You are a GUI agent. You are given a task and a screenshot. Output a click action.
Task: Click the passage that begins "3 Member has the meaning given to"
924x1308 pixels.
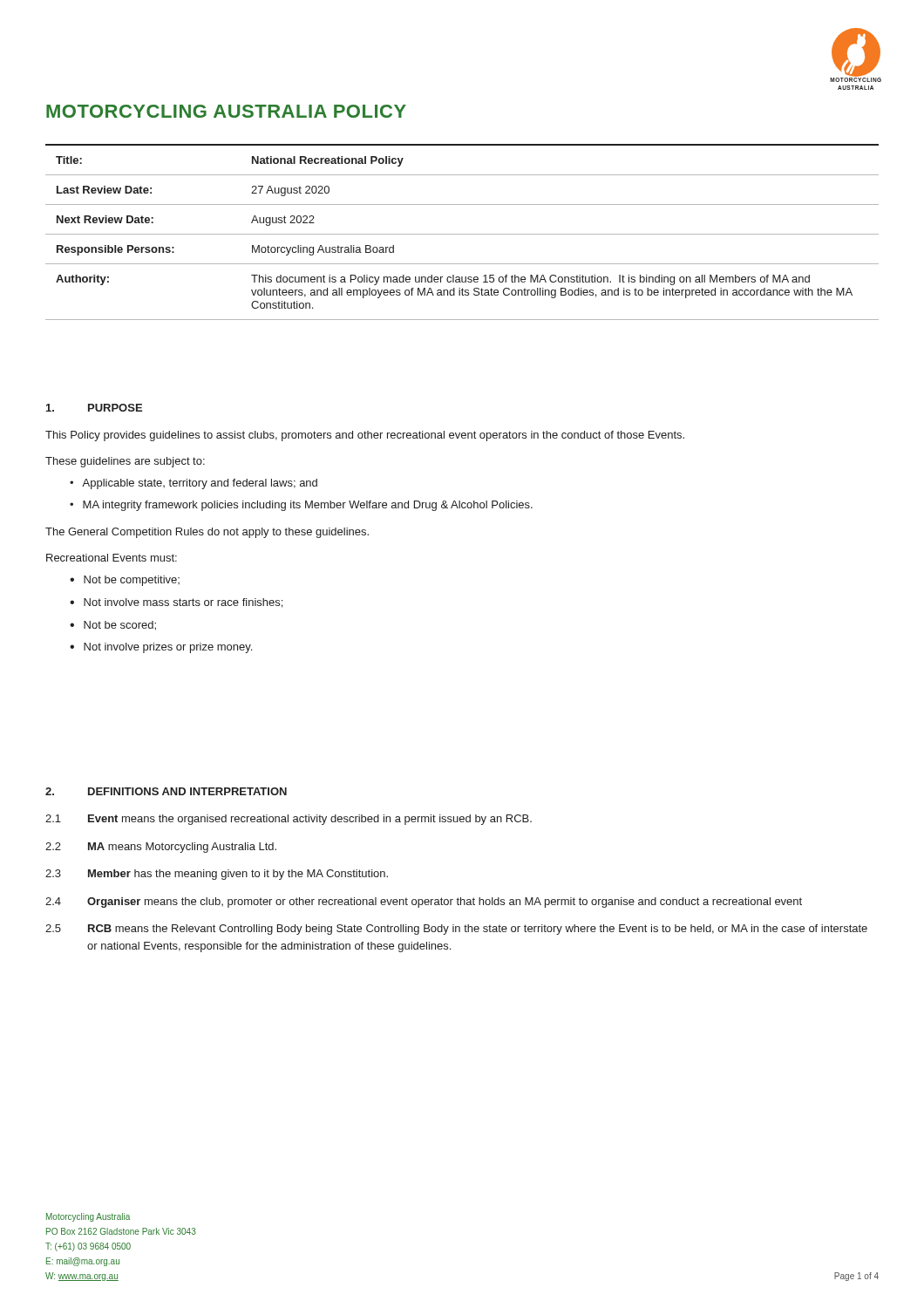(217, 875)
